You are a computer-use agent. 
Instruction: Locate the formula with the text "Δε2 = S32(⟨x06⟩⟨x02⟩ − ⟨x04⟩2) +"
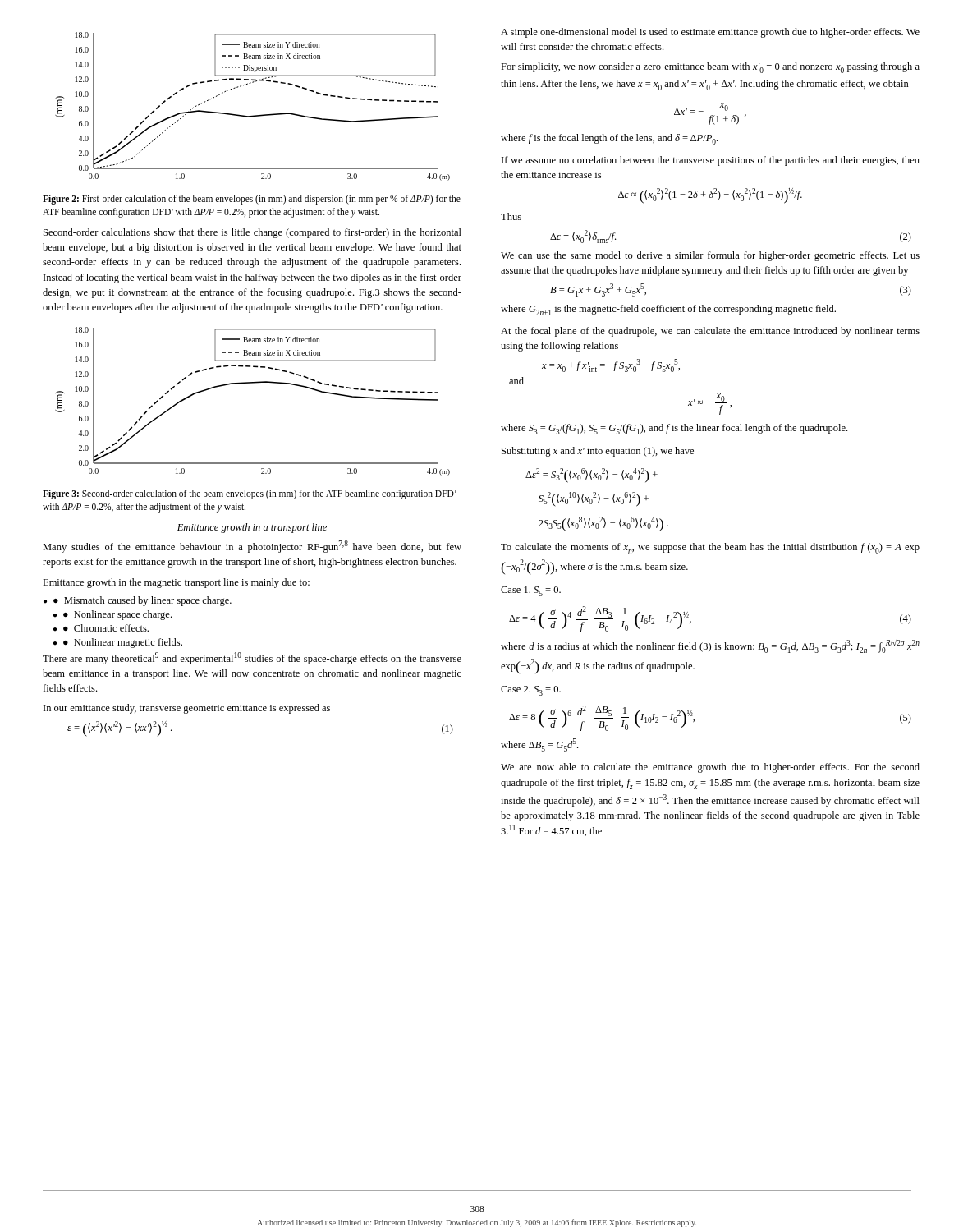coord(597,499)
